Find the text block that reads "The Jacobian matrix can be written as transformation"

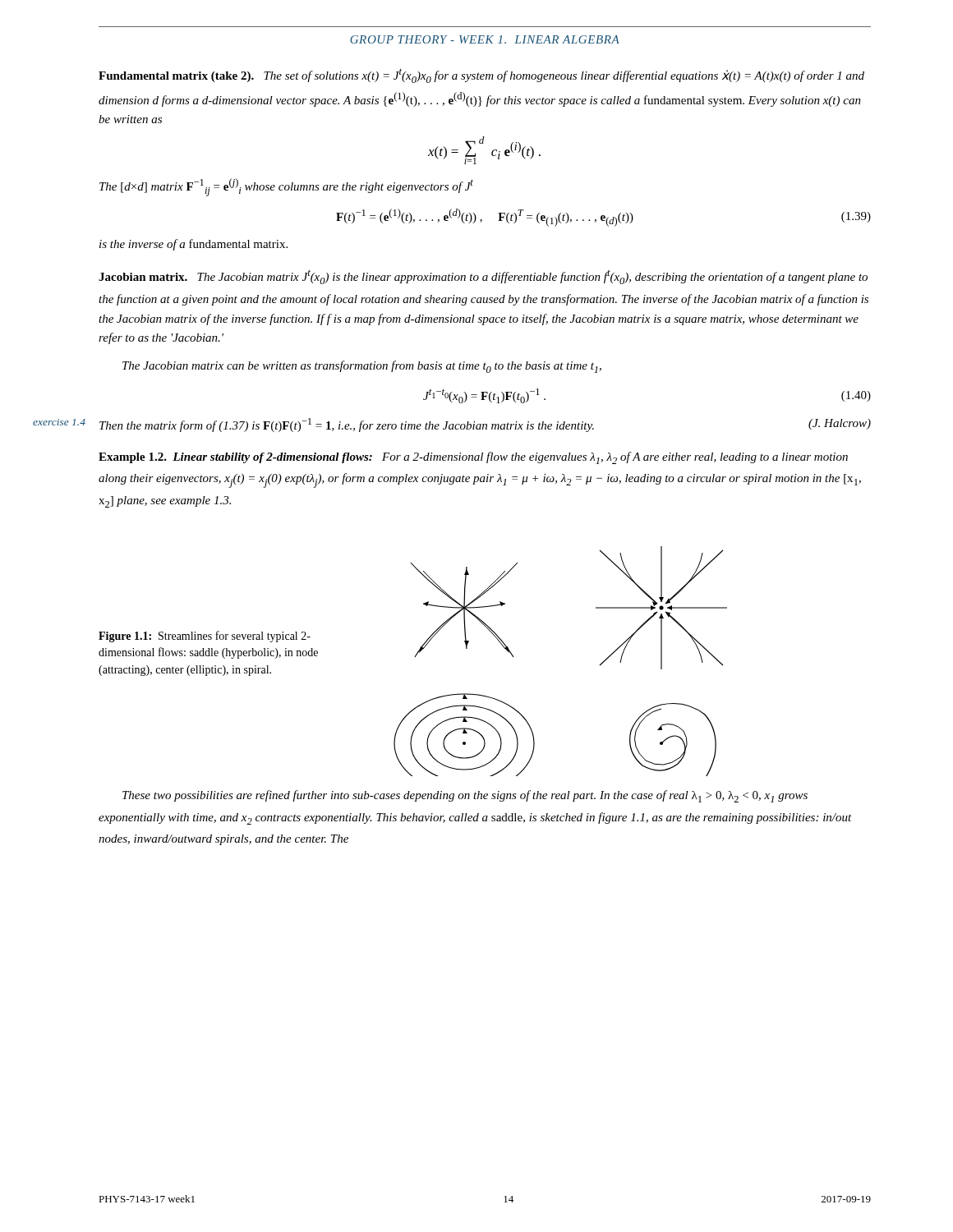click(362, 367)
